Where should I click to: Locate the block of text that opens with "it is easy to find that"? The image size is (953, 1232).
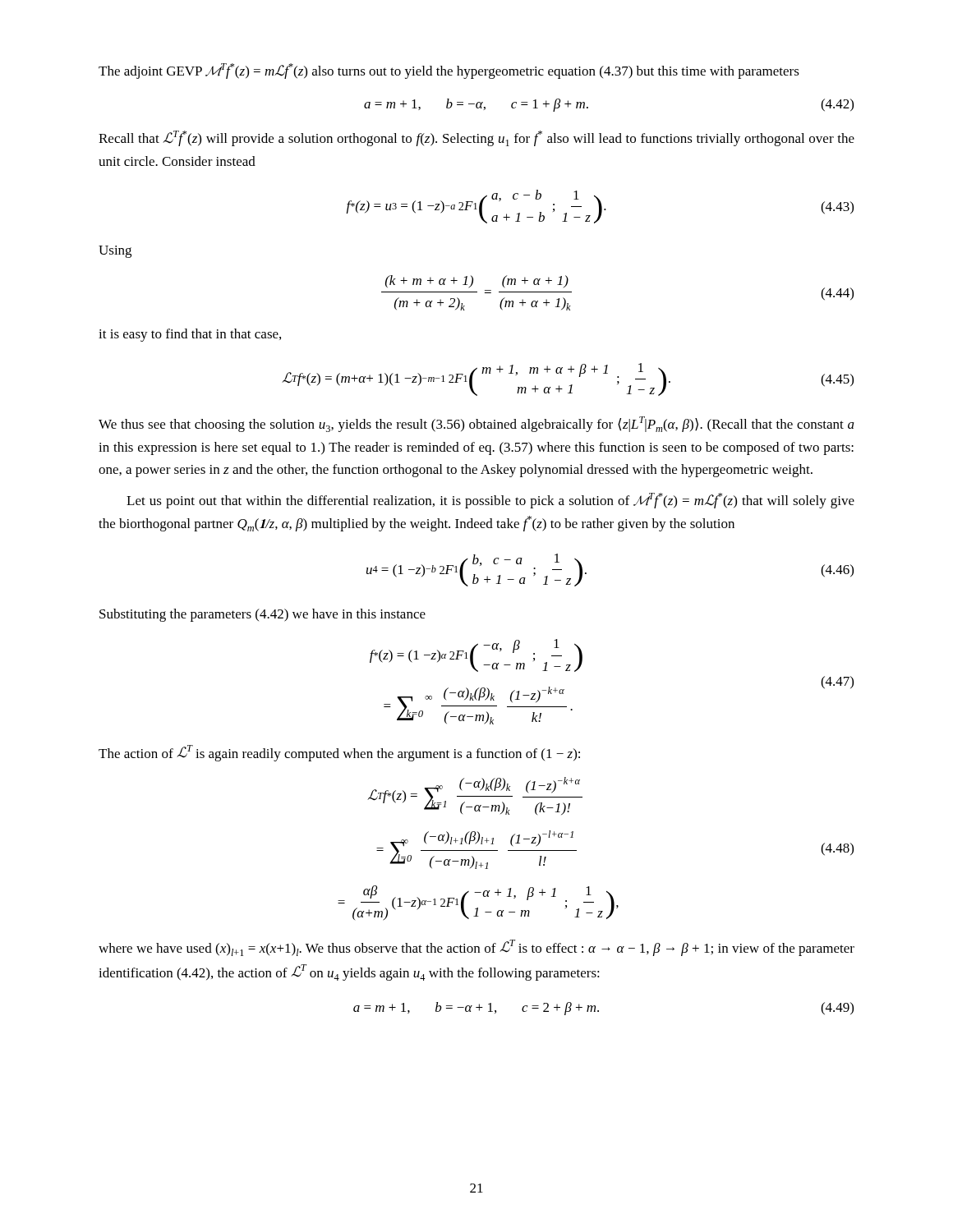point(190,334)
